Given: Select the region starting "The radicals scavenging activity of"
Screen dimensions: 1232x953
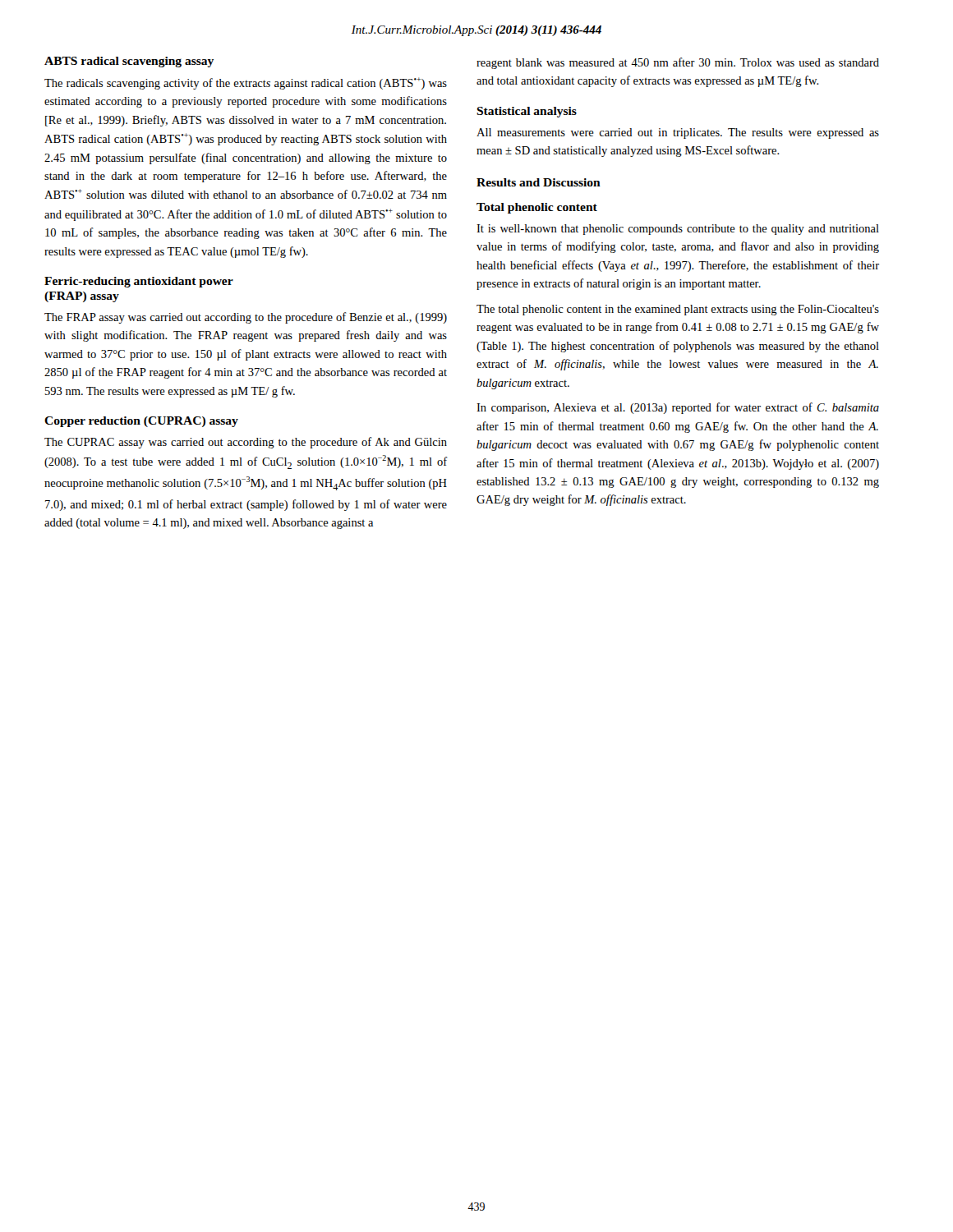Looking at the screenshot, I should coord(246,166).
